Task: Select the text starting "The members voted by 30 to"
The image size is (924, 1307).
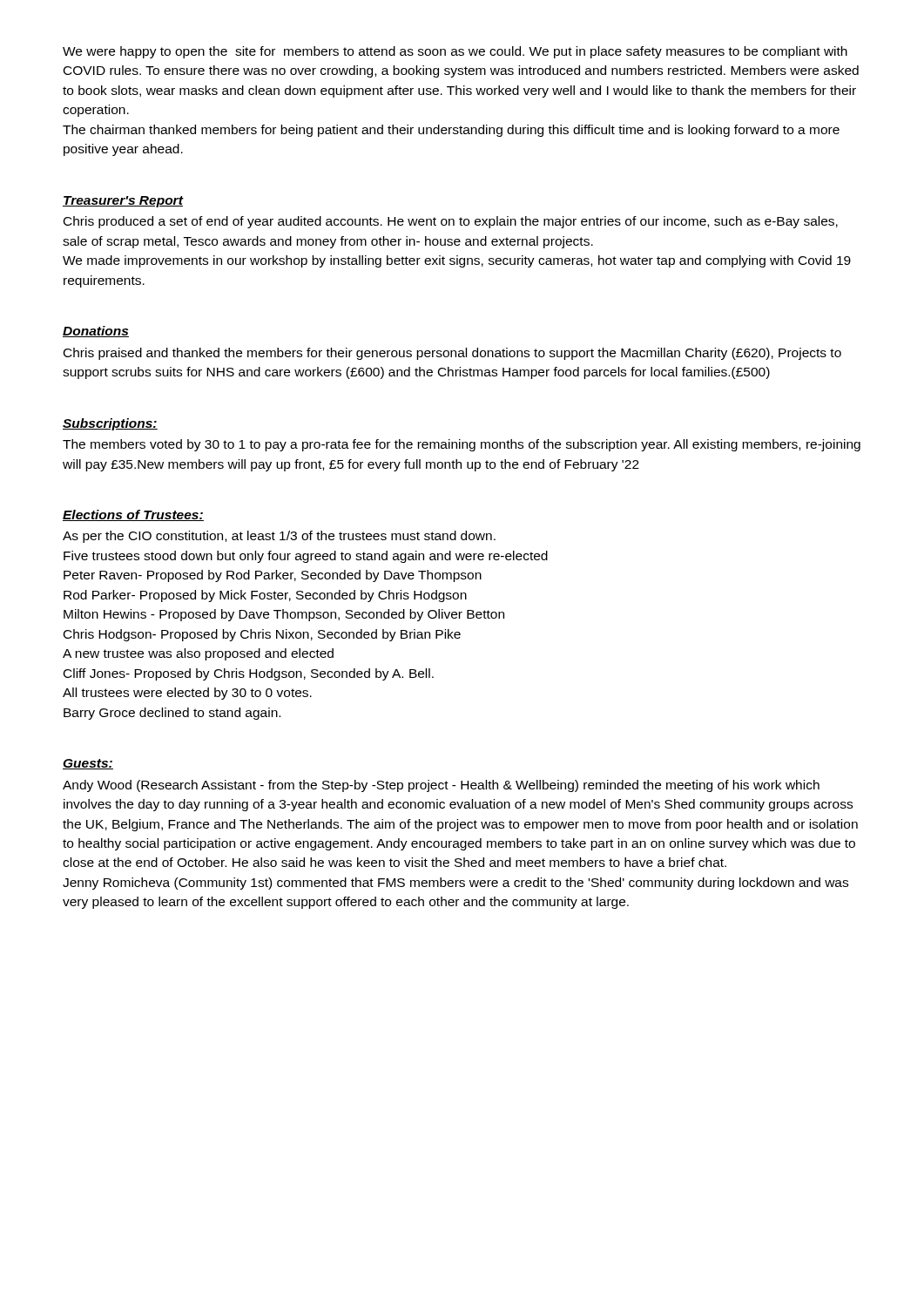Action: coord(462,454)
